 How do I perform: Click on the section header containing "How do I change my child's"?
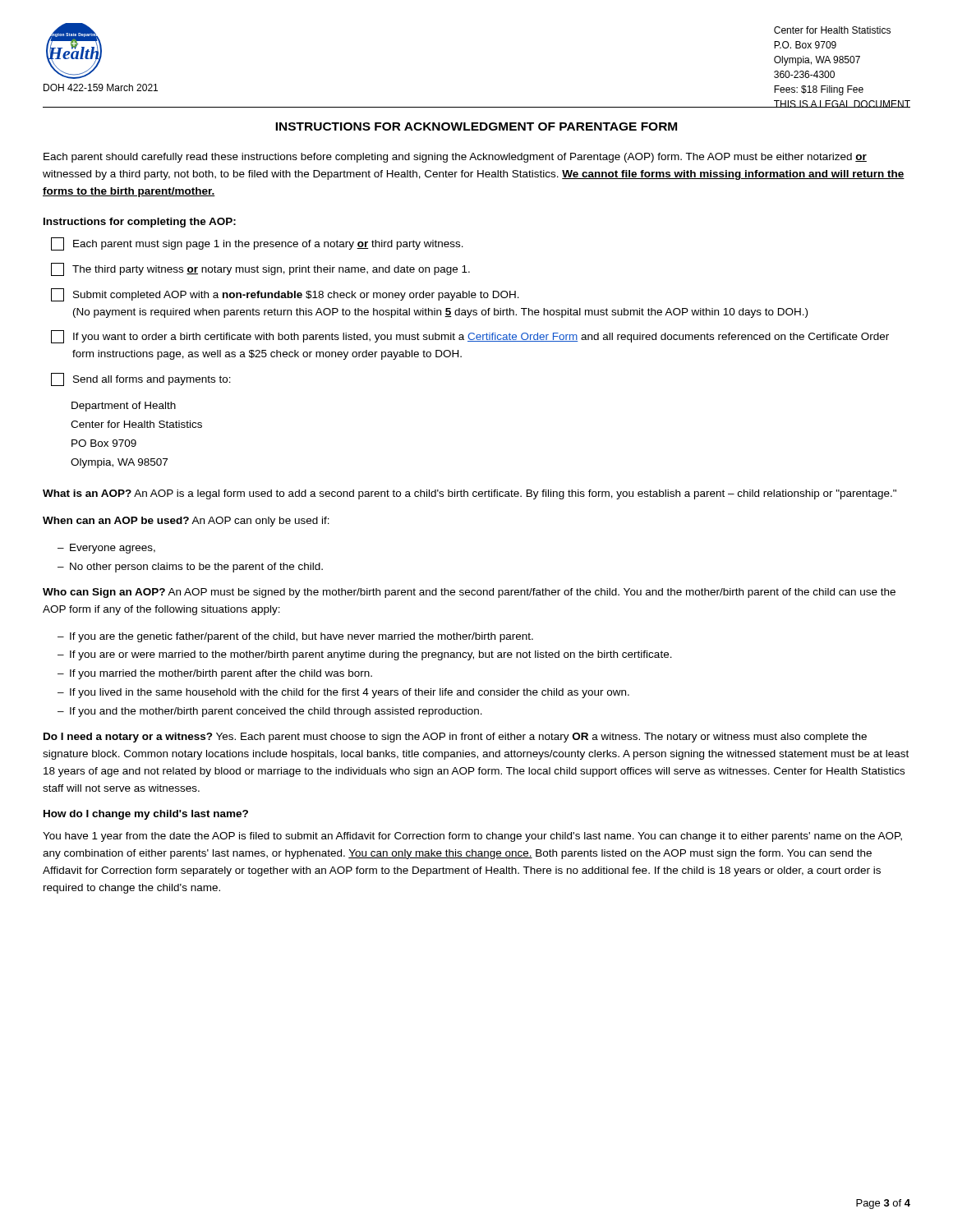click(146, 813)
